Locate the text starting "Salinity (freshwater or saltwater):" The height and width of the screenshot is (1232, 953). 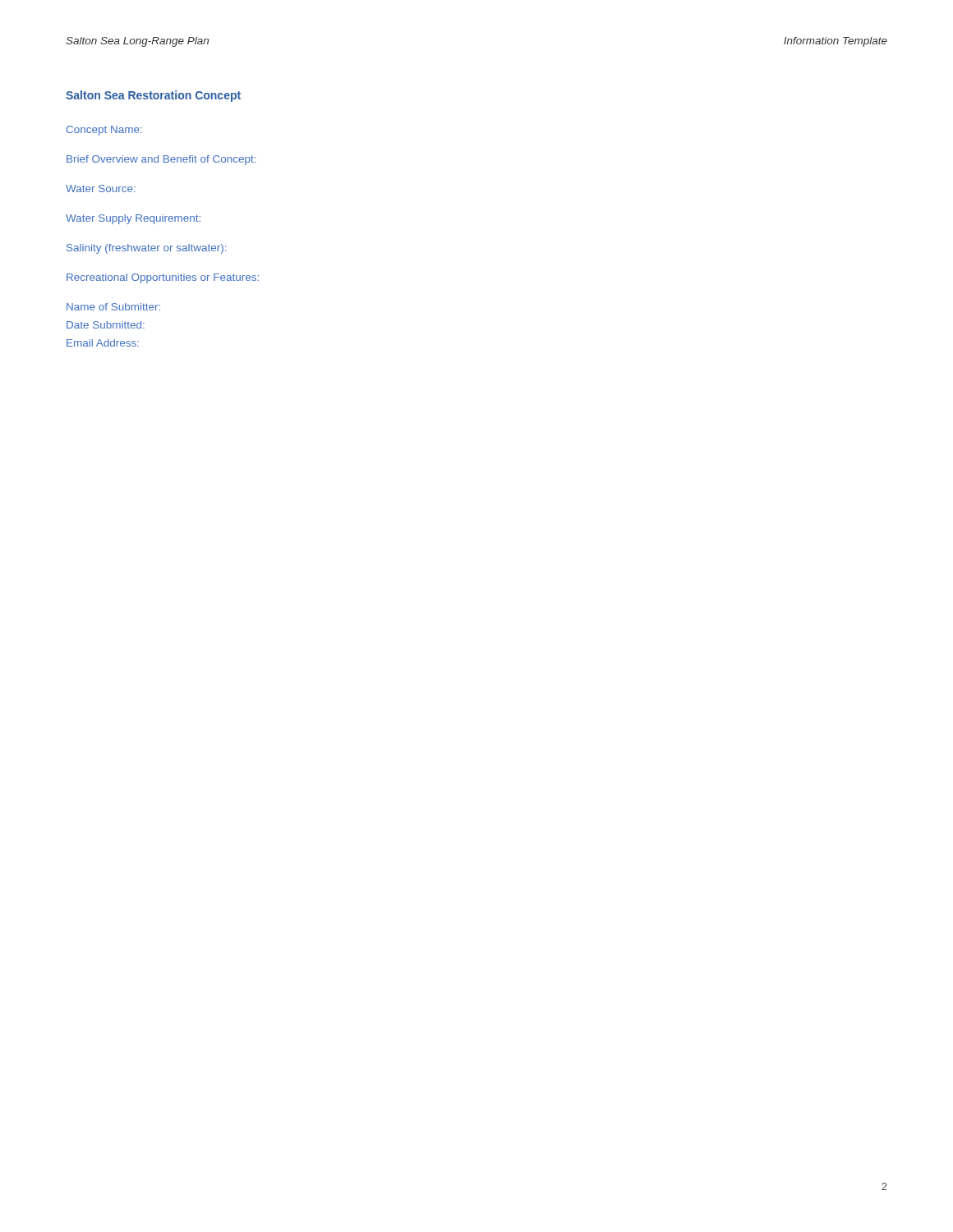point(146,248)
